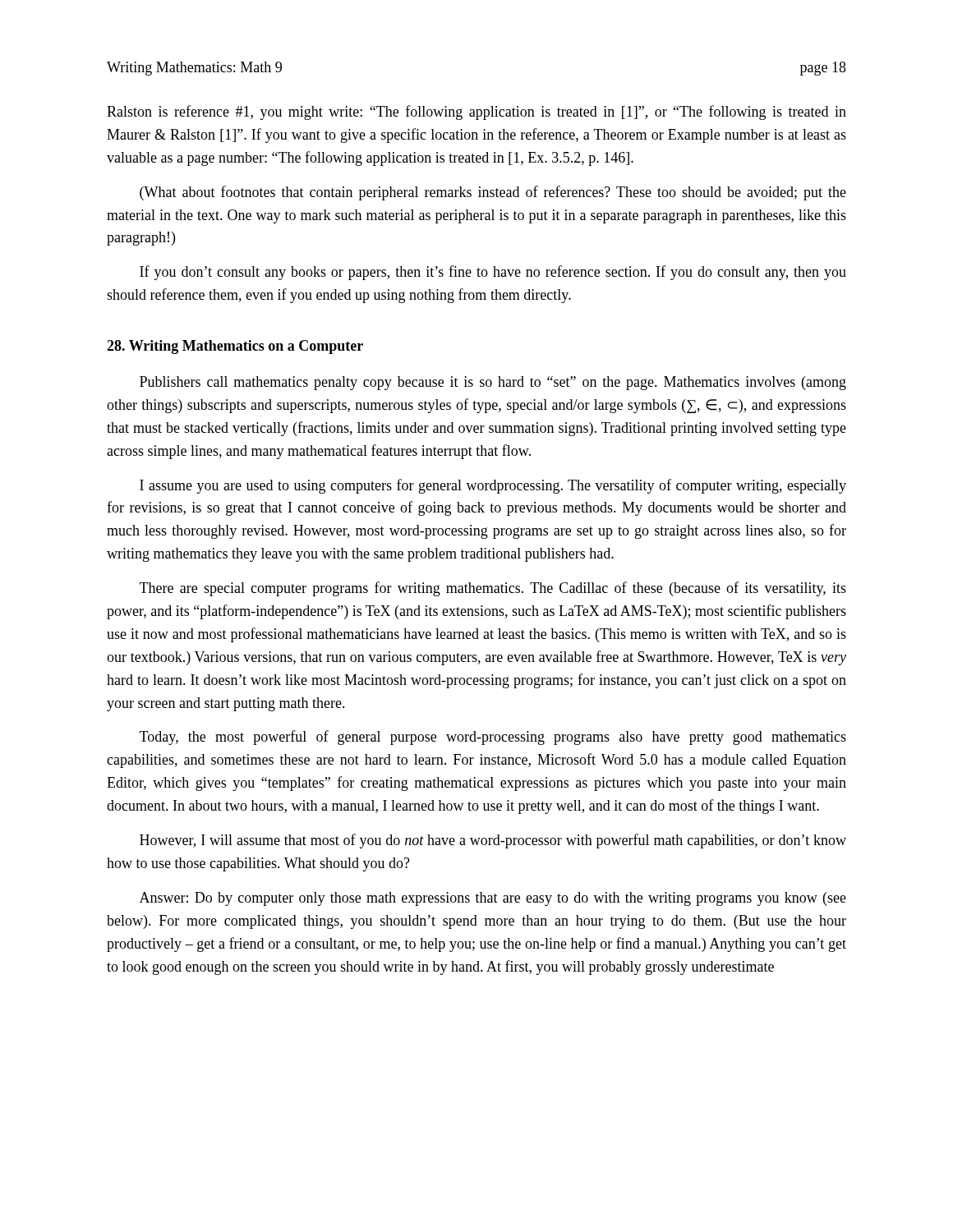Where is the passage that starts "Publishers call mathematics"?
This screenshot has width=953, height=1232.
[x=476, y=417]
